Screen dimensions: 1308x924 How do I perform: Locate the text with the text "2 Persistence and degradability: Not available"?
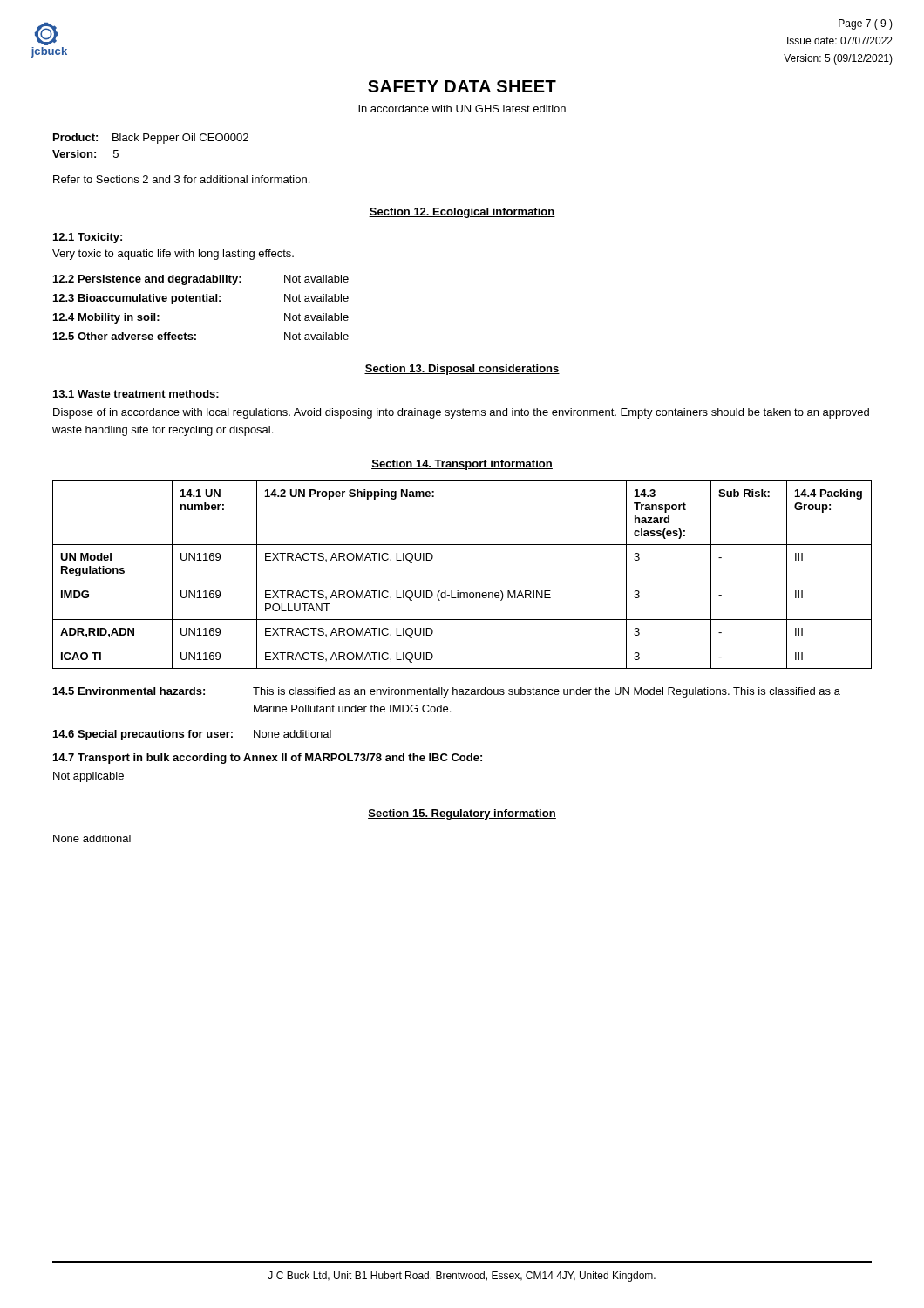pos(201,279)
